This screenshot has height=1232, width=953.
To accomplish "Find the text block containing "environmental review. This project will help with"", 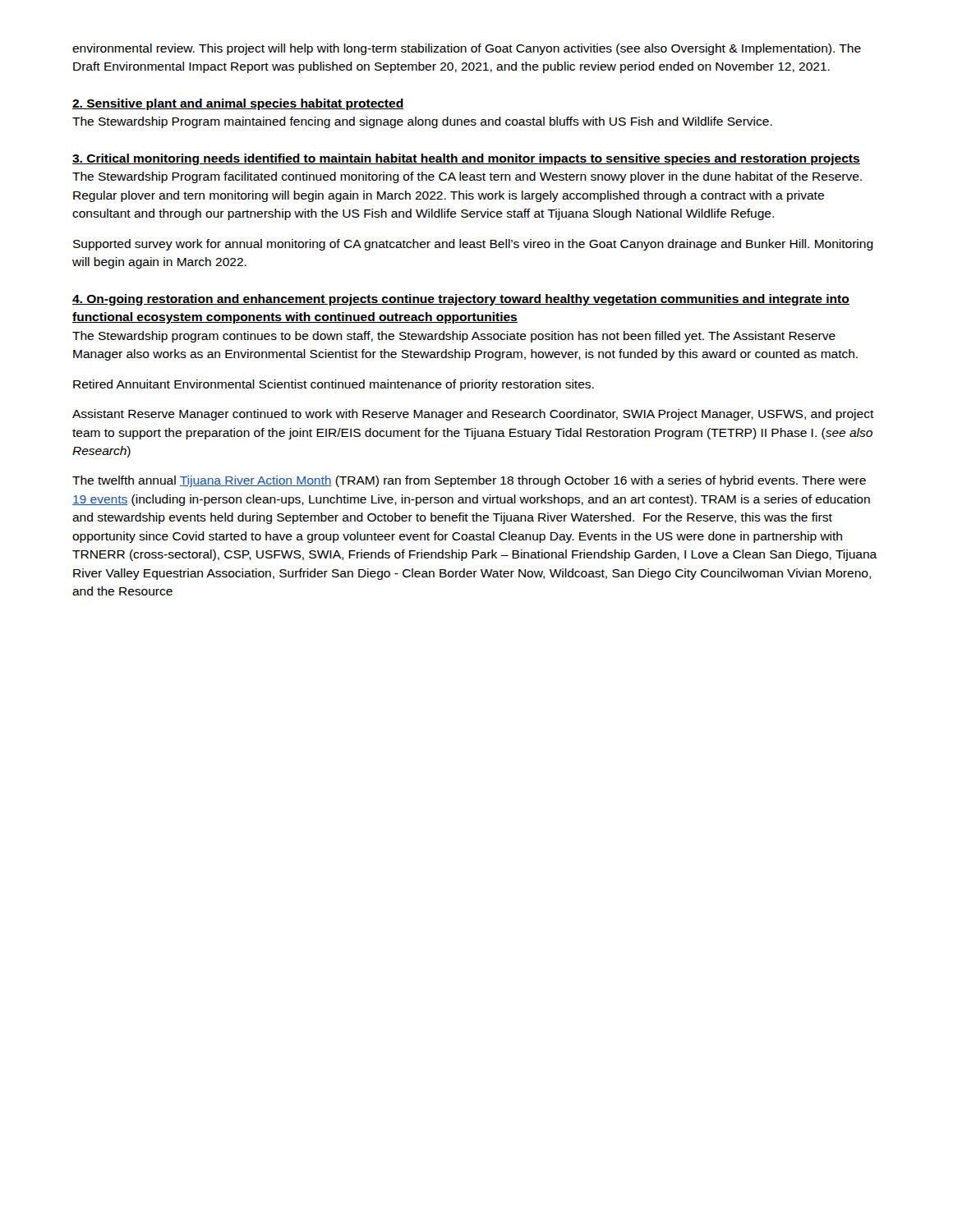I will (476, 58).
